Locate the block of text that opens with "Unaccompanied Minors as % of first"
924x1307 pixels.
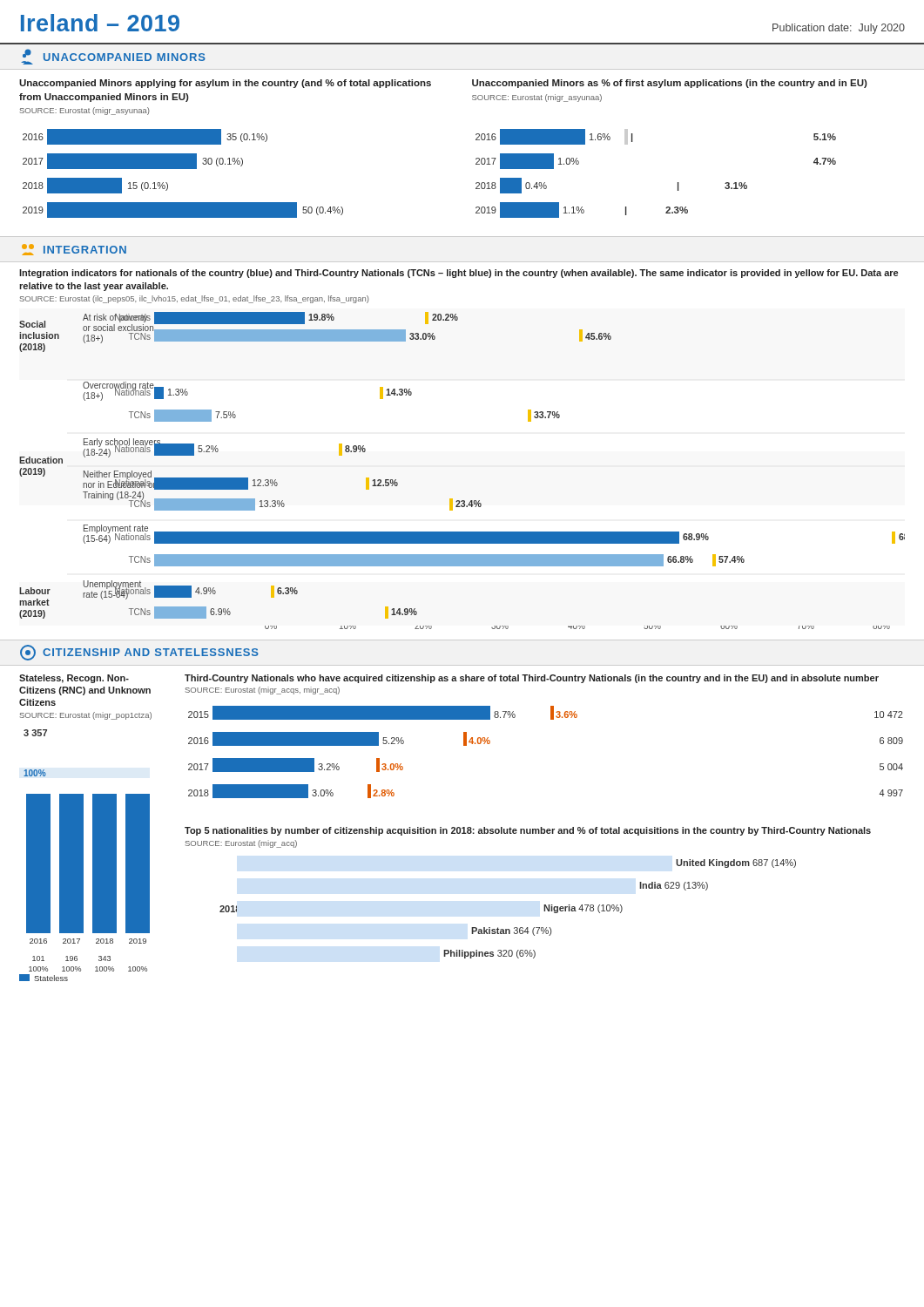pos(688,89)
